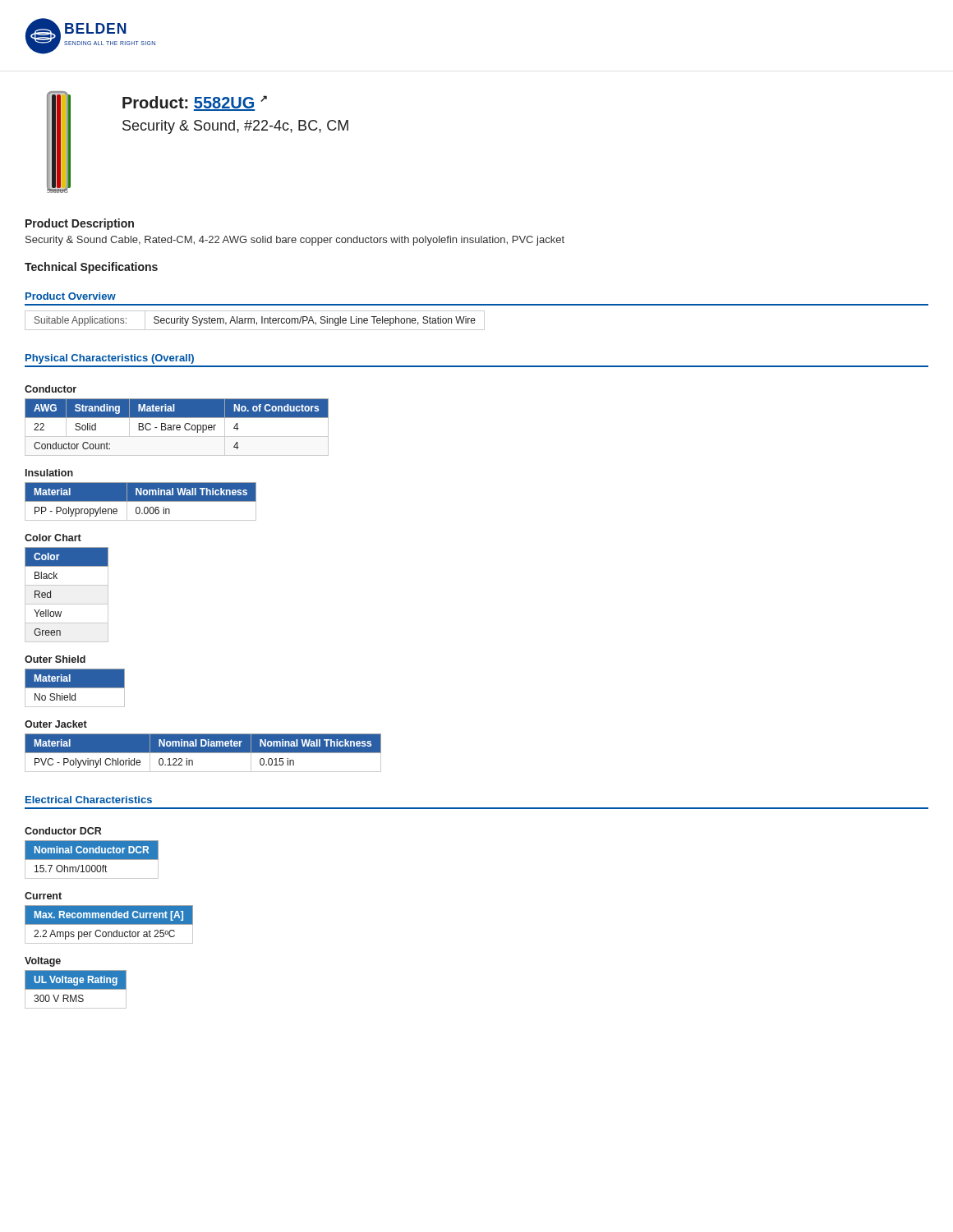The image size is (953, 1232).
Task: Click on the region starting "Security & Sound Cable, Rated-CM, 4-22 AWG solid"
Action: click(x=295, y=239)
